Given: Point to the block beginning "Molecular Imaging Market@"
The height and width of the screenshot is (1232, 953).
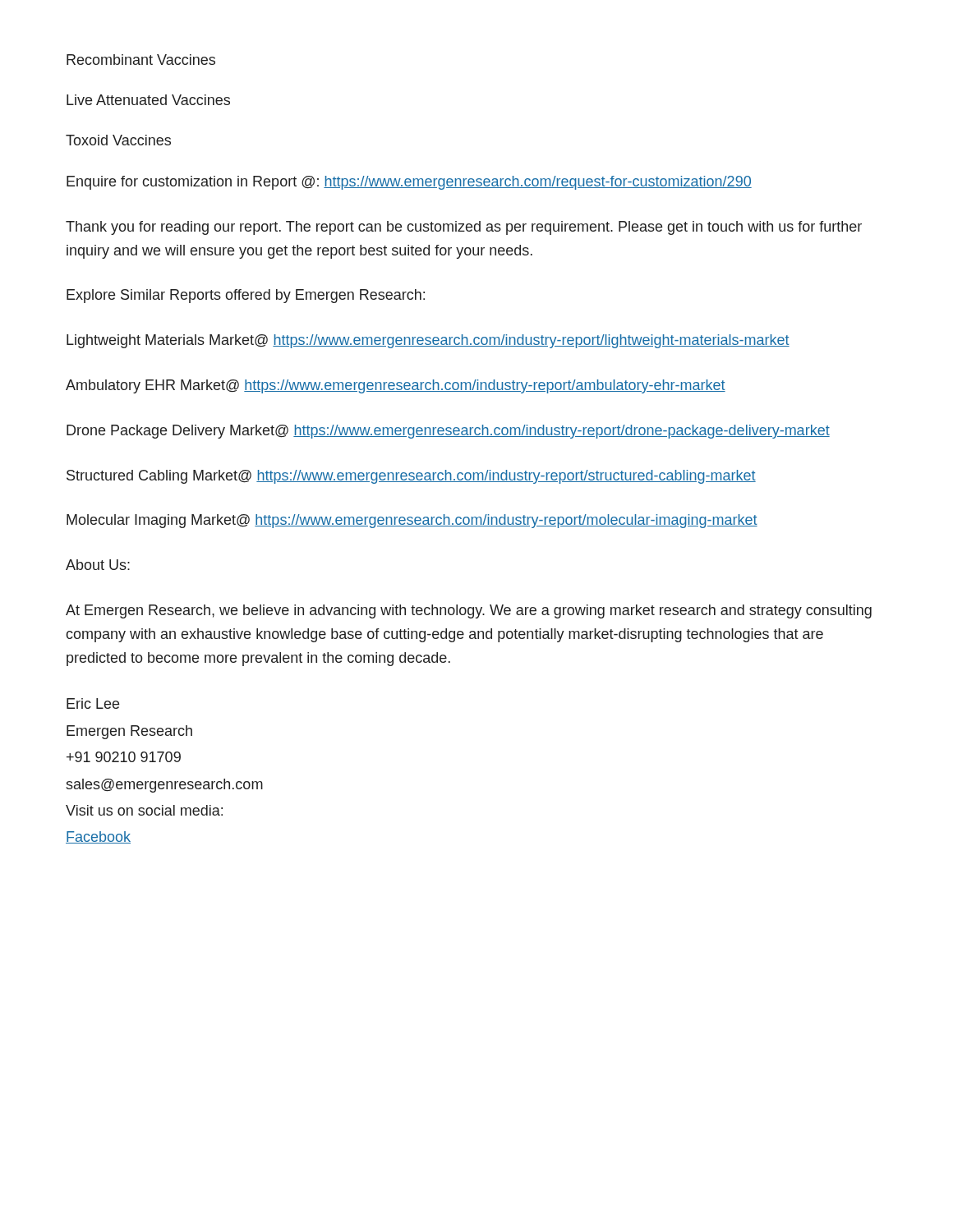Looking at the screenshot, I should coord(411,520).
